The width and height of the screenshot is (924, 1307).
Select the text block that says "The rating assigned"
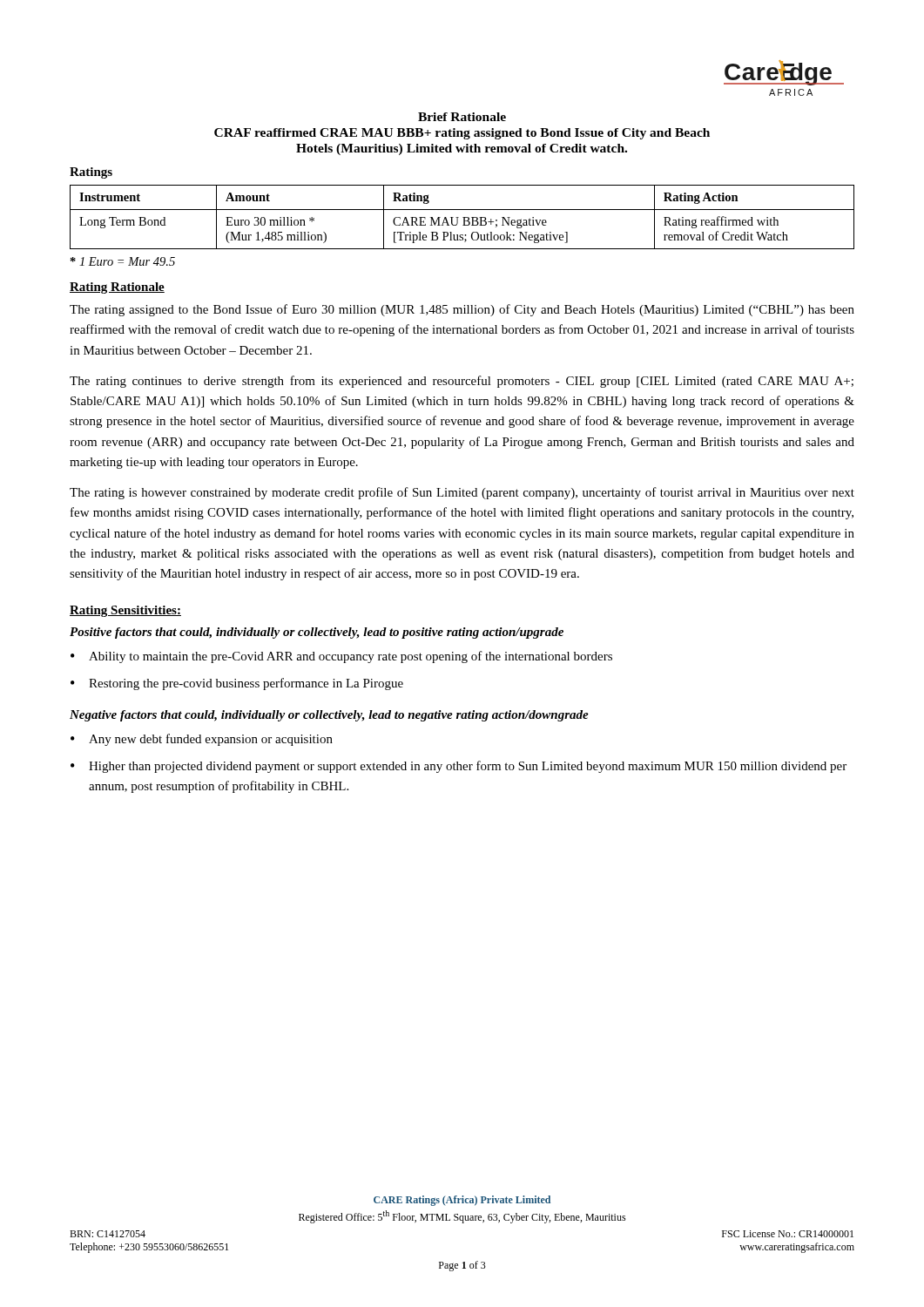pyautogui.click(x=462, y=330)
